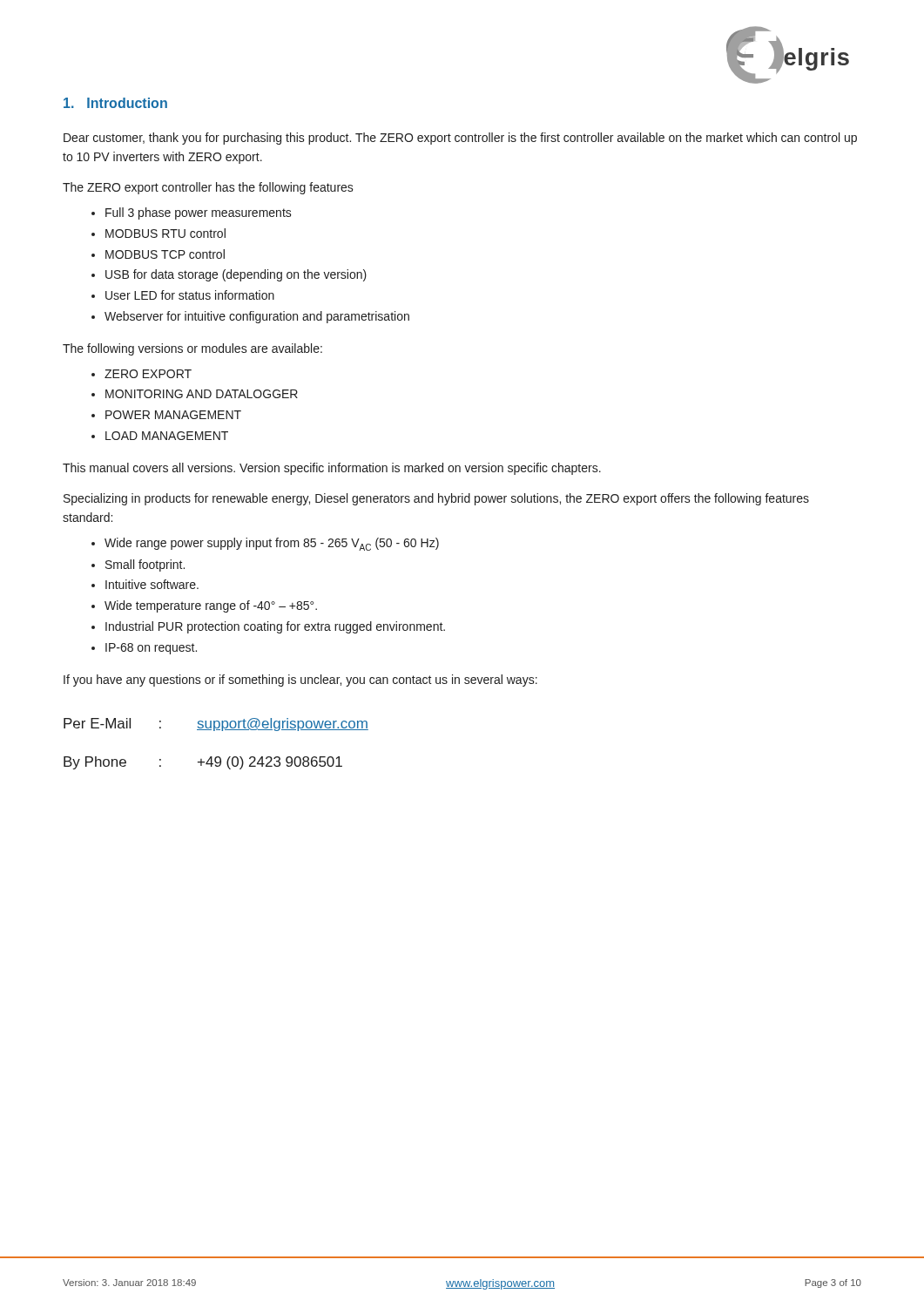The image size is (924, 1307).
Task: Find the text block starting "Specializing in products for renewable energy, Diesel generators"
Action: point(436,508)
